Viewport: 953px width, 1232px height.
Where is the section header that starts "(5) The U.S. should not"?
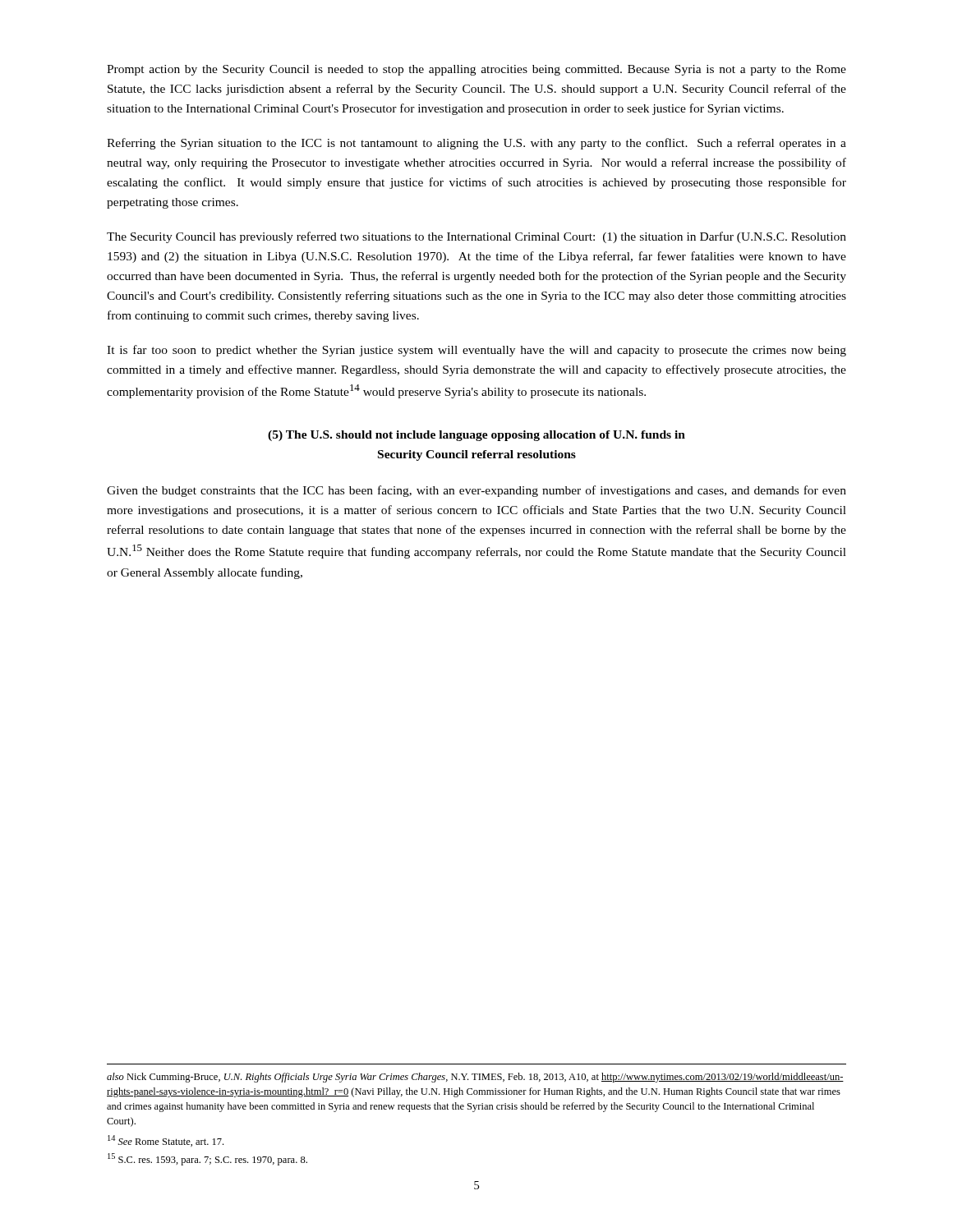pos(476,444)
